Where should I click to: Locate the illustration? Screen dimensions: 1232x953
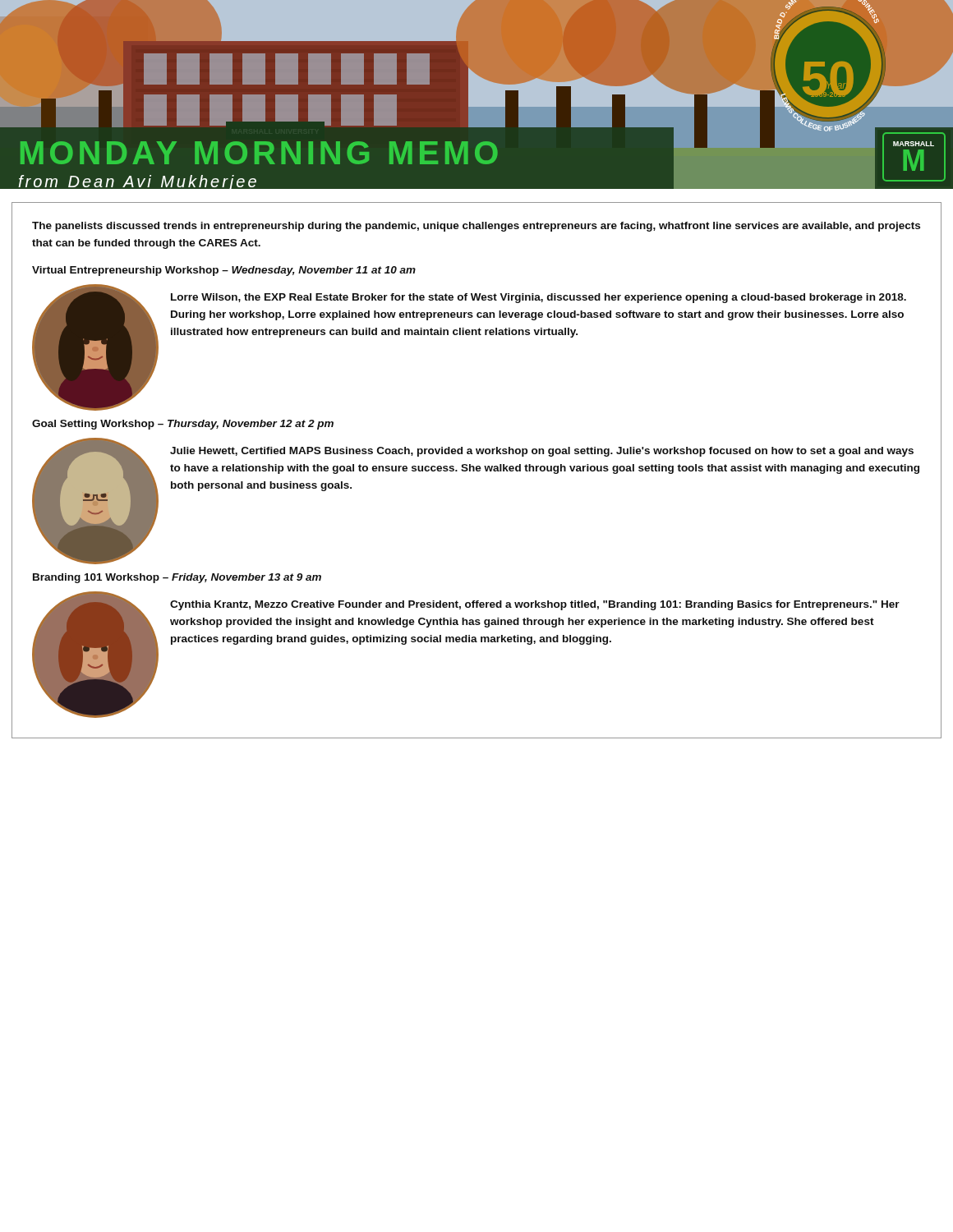[x=476, y=94]
